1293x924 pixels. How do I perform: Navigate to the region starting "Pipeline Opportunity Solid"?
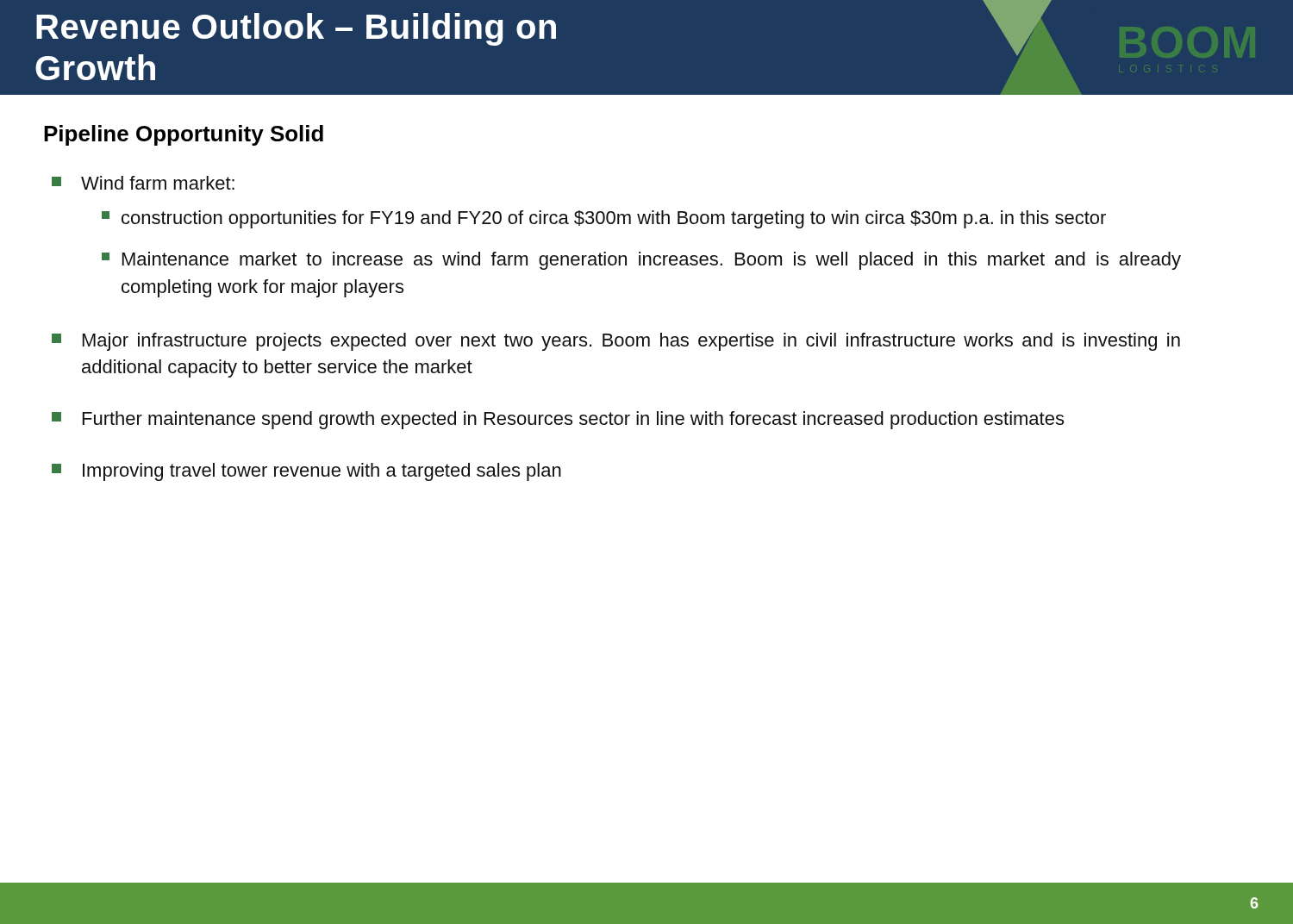coord(184,134)
